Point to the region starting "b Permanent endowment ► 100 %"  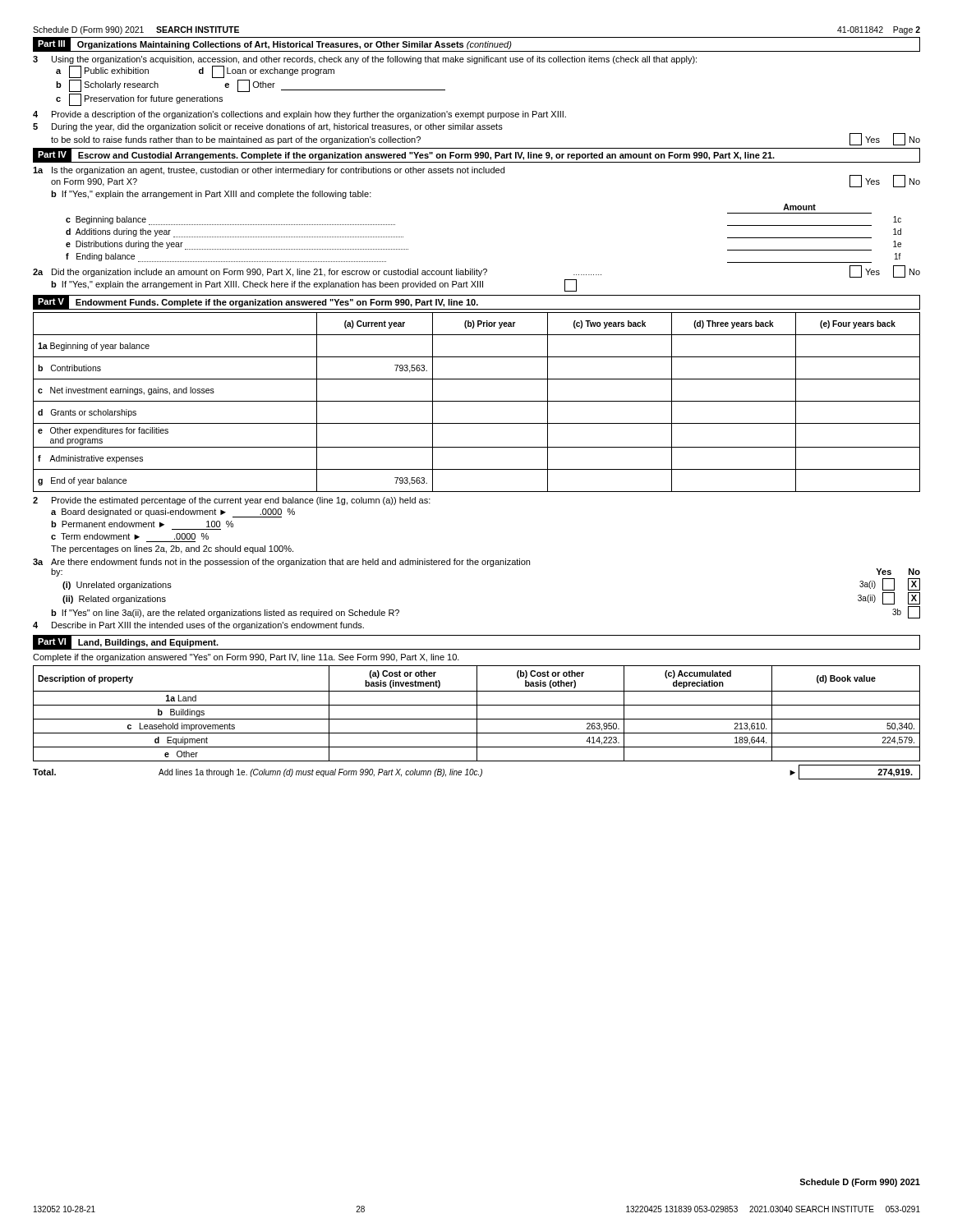click(142, 524)
